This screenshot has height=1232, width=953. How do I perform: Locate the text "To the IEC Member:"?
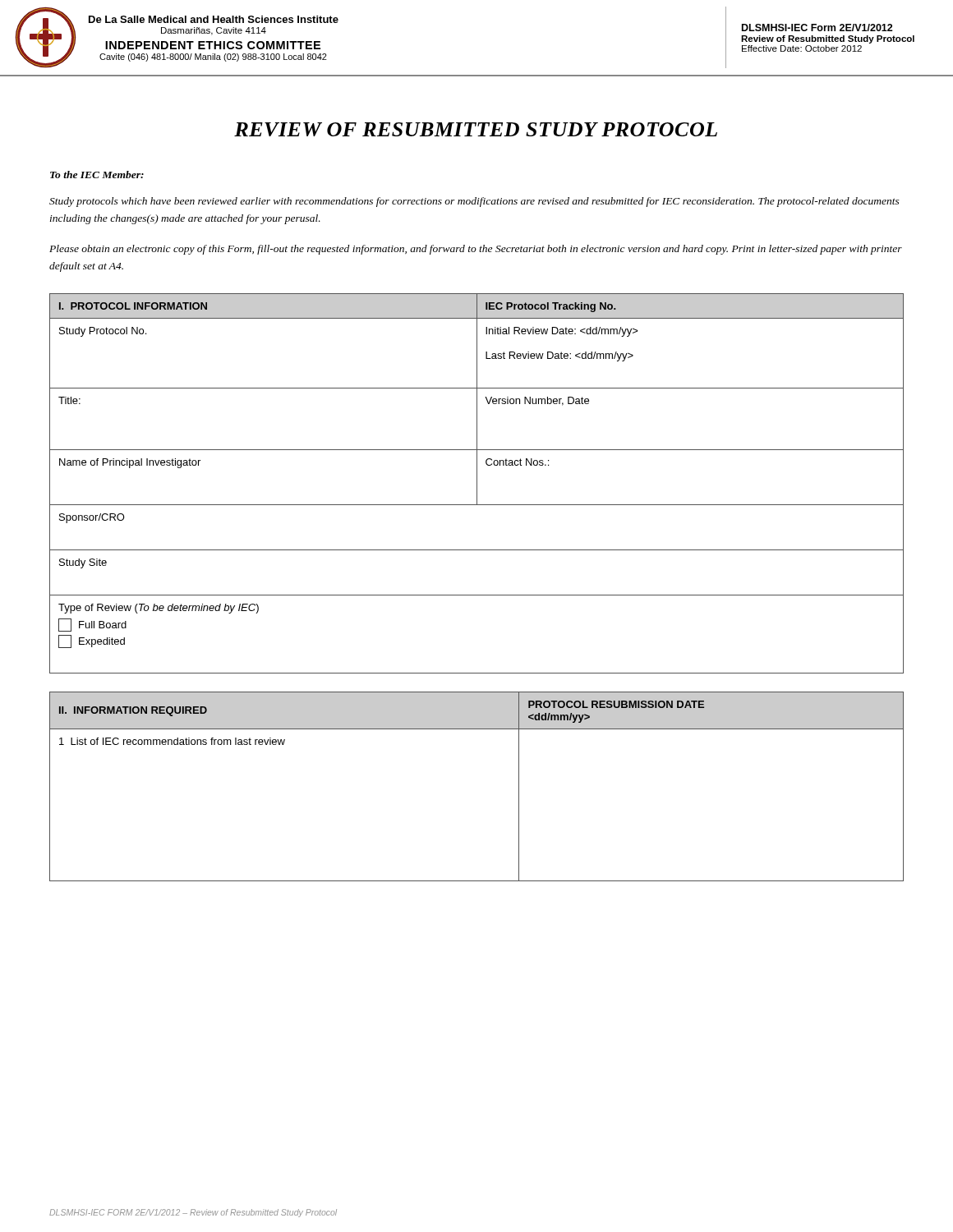(x=97, y=175)
